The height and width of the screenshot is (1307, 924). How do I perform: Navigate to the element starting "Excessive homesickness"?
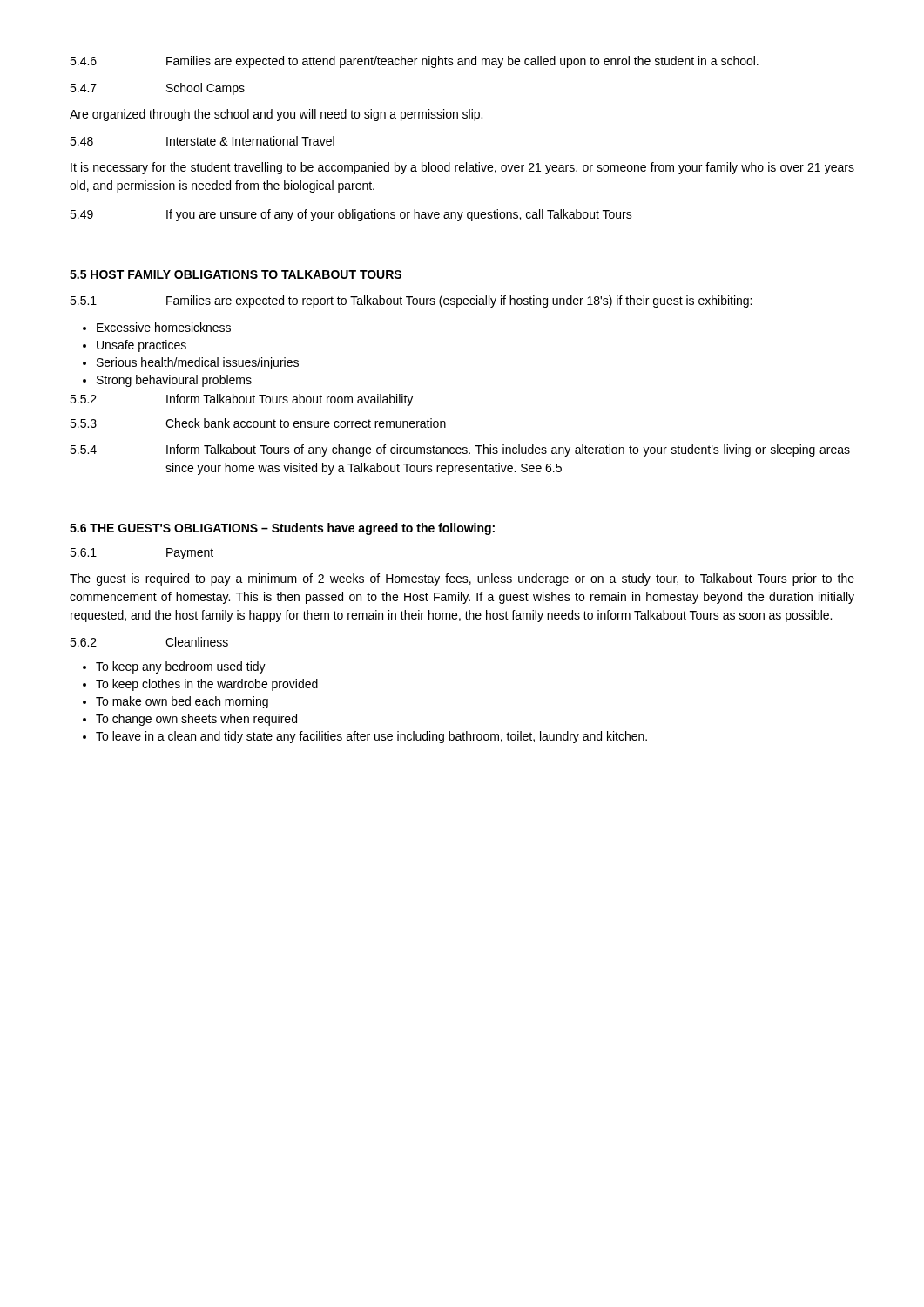point(164,328)
